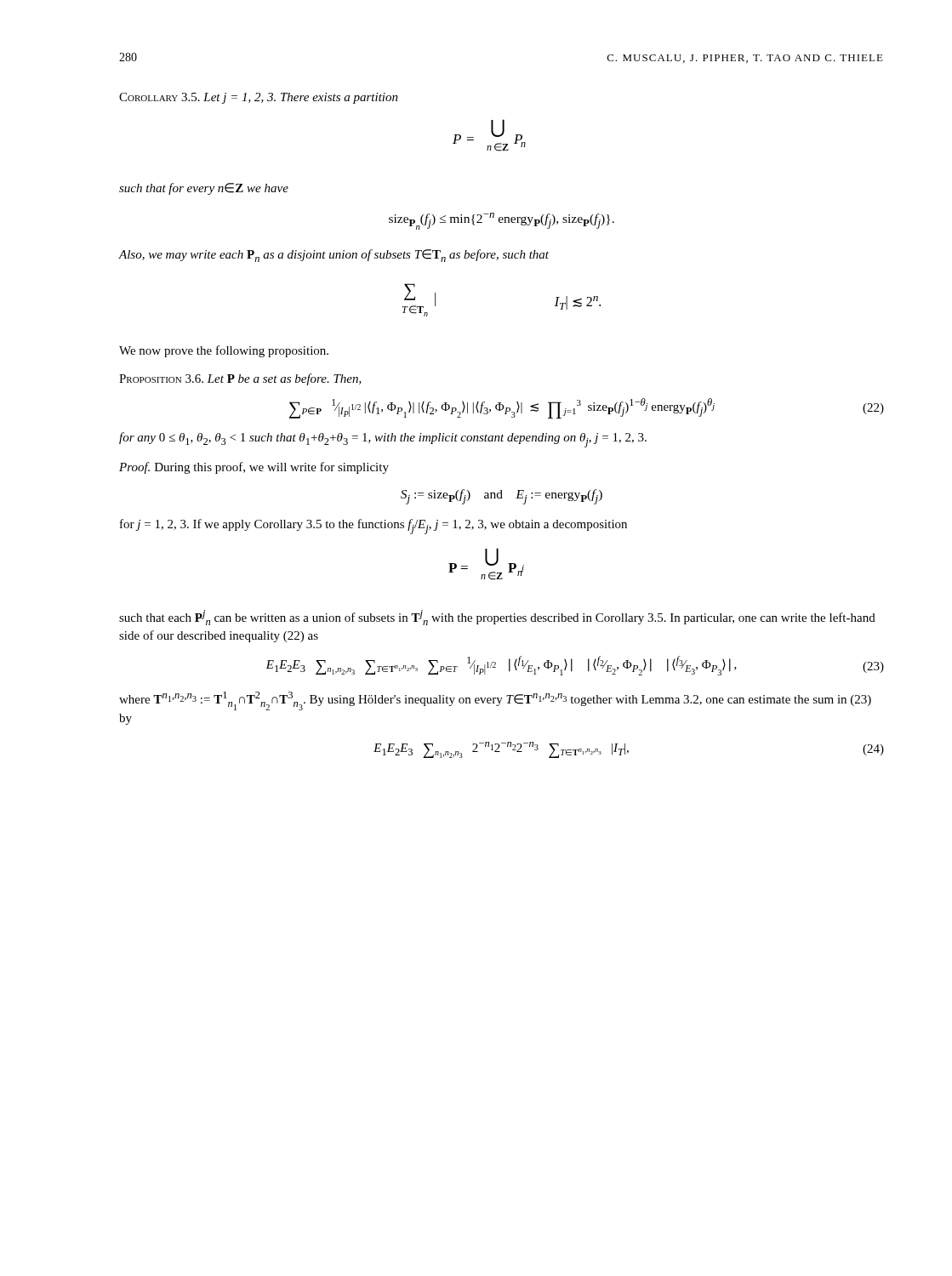This screenshot has width=952, height=1276.
Task: Find the region starting "sizePn(fj) ≤ min{2−n energyP(fj), sizeP(fj)}."
Action: coord(502,219)
